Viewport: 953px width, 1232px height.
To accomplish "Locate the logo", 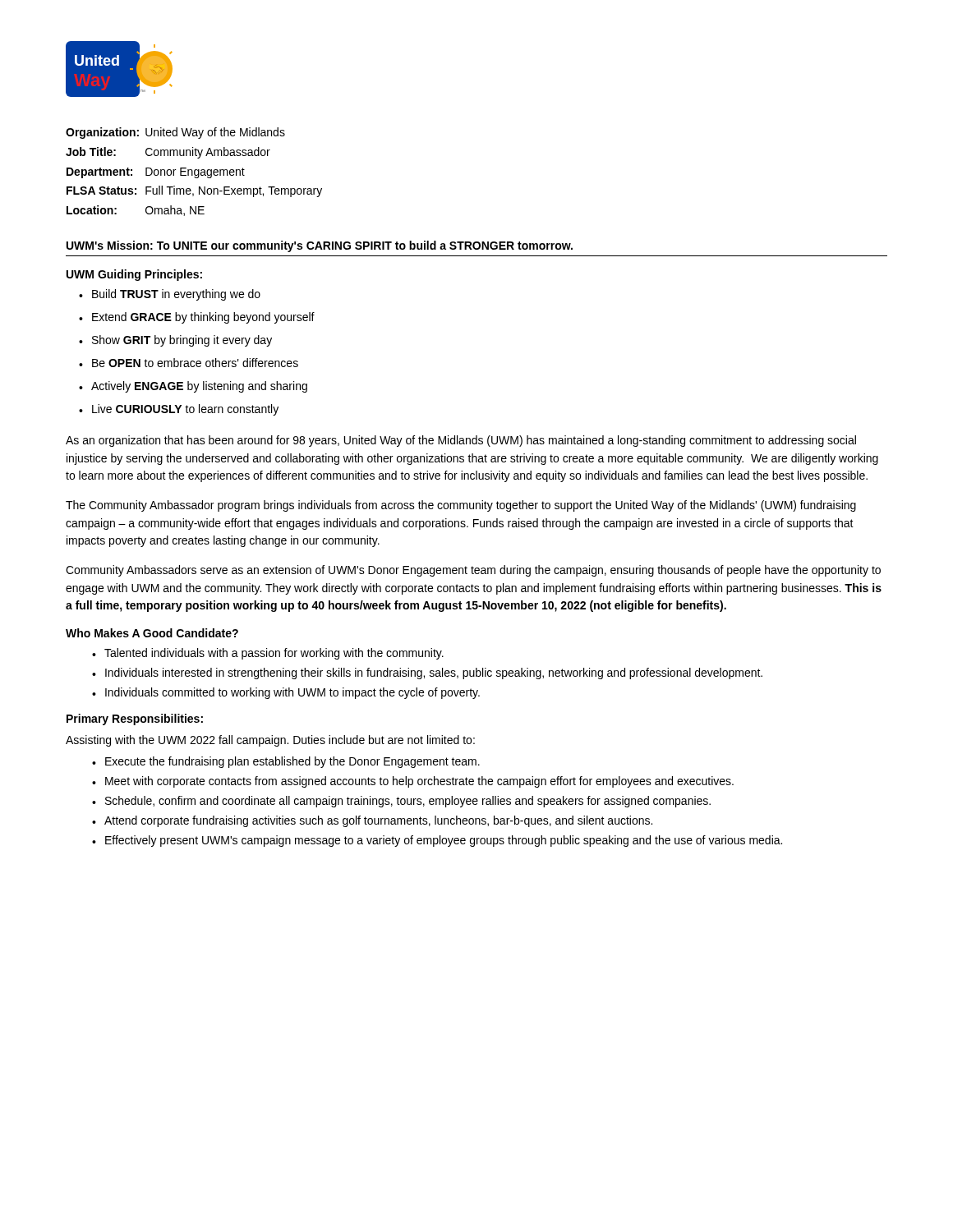I will pos(476,71).
